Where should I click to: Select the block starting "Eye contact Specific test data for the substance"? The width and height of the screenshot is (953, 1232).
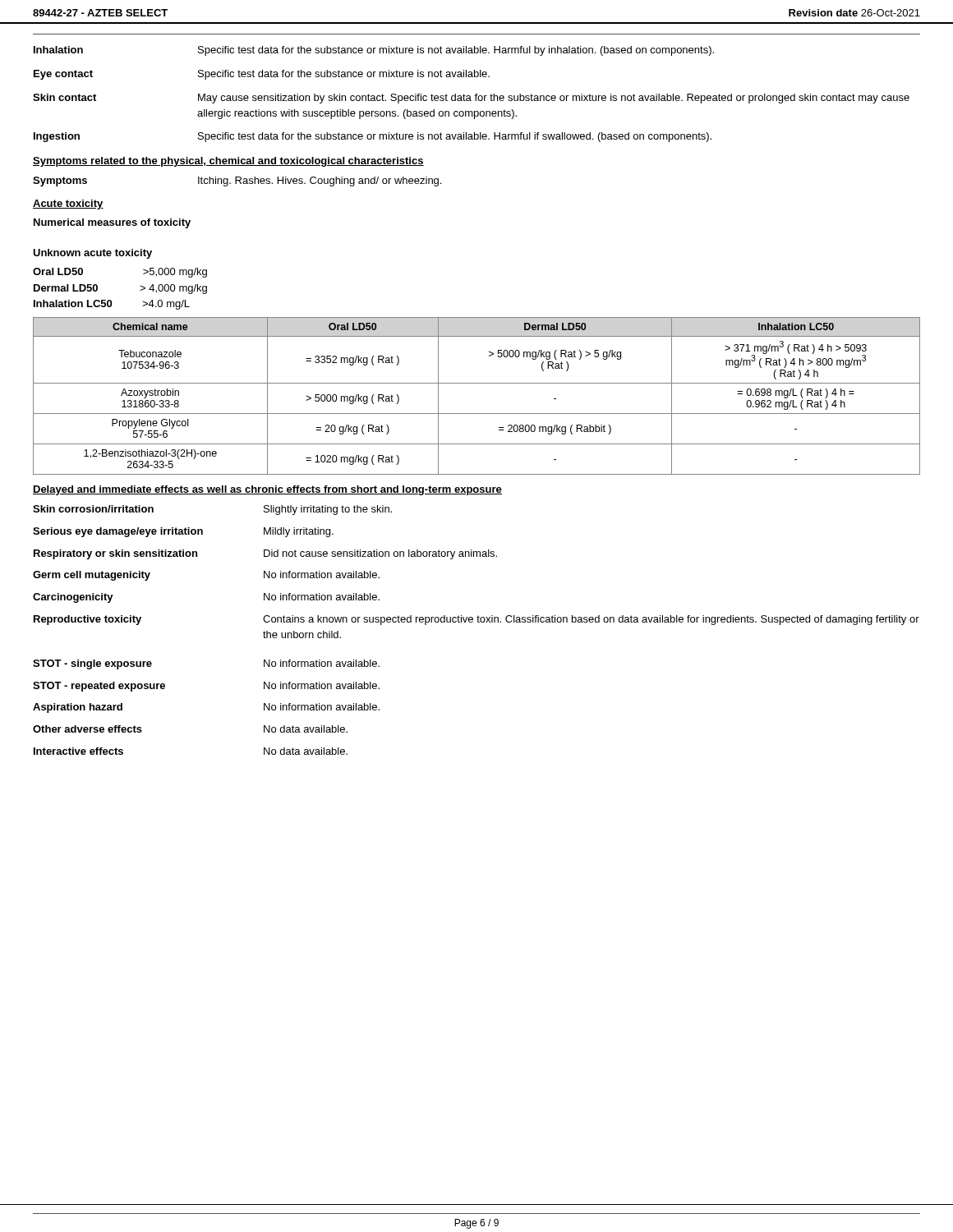(x=476, y=74)
